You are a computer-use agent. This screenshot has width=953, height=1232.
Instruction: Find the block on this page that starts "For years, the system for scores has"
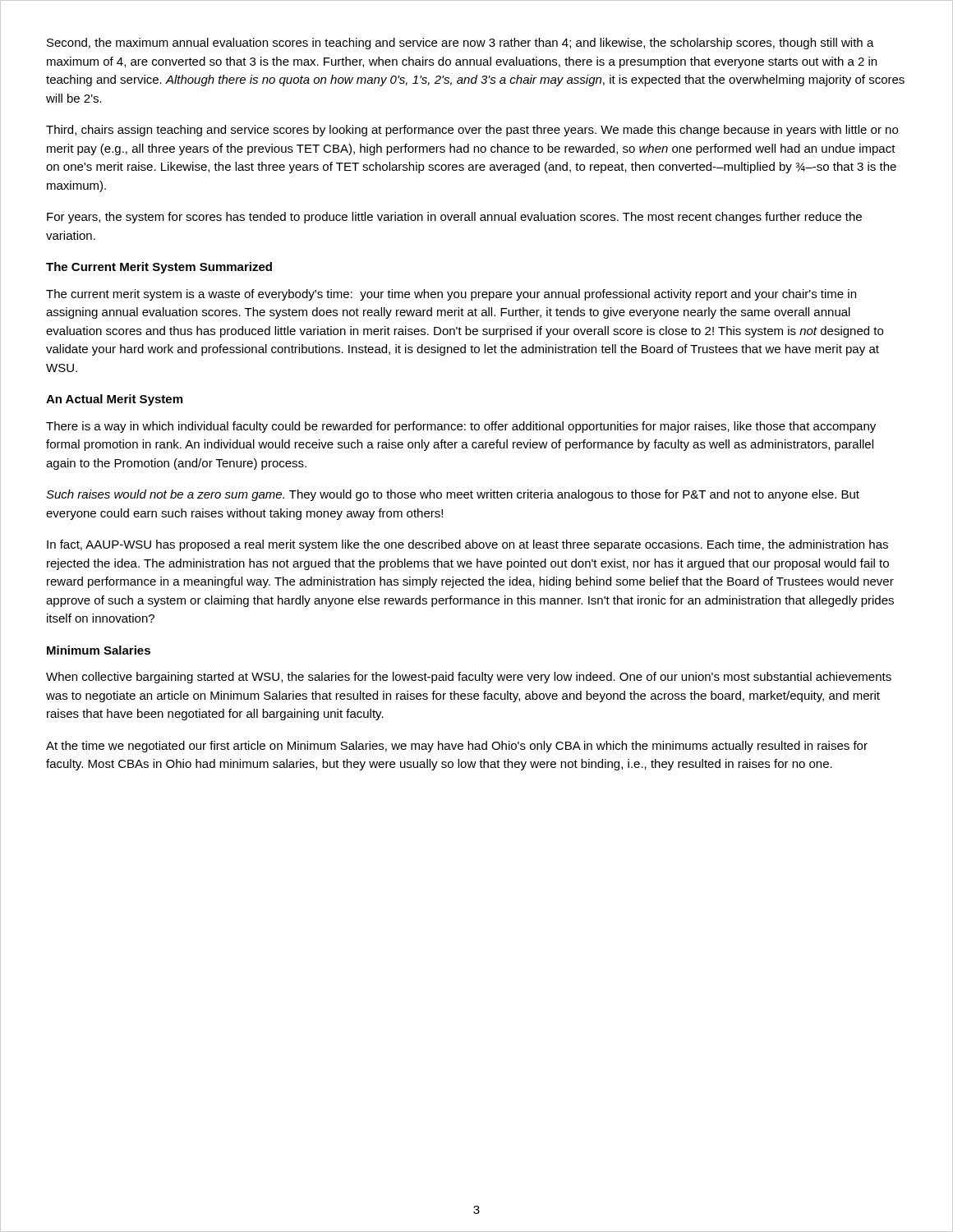pyautogui.click(x=454, y=226)
